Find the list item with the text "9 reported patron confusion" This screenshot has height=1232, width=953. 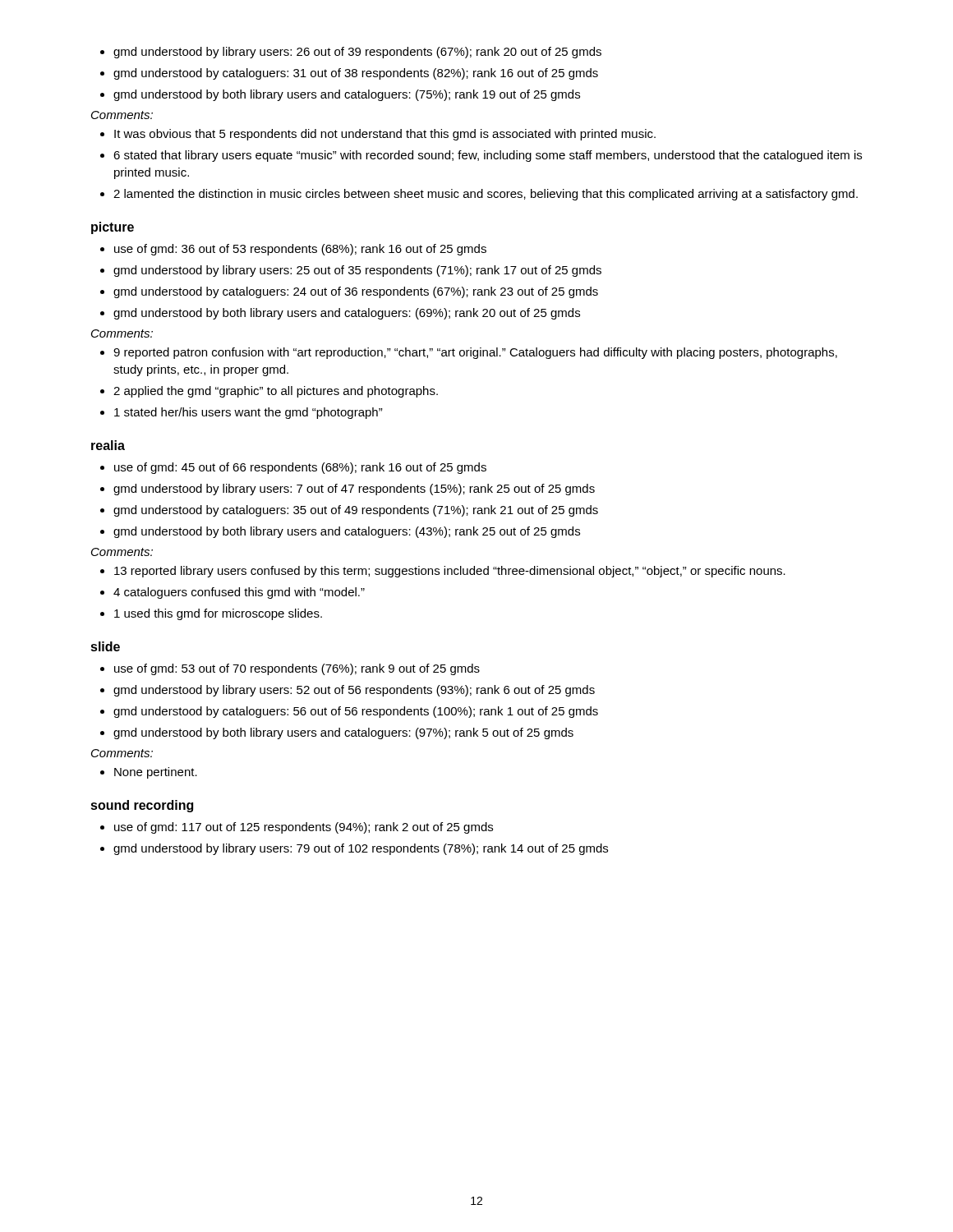click(476, 361)
